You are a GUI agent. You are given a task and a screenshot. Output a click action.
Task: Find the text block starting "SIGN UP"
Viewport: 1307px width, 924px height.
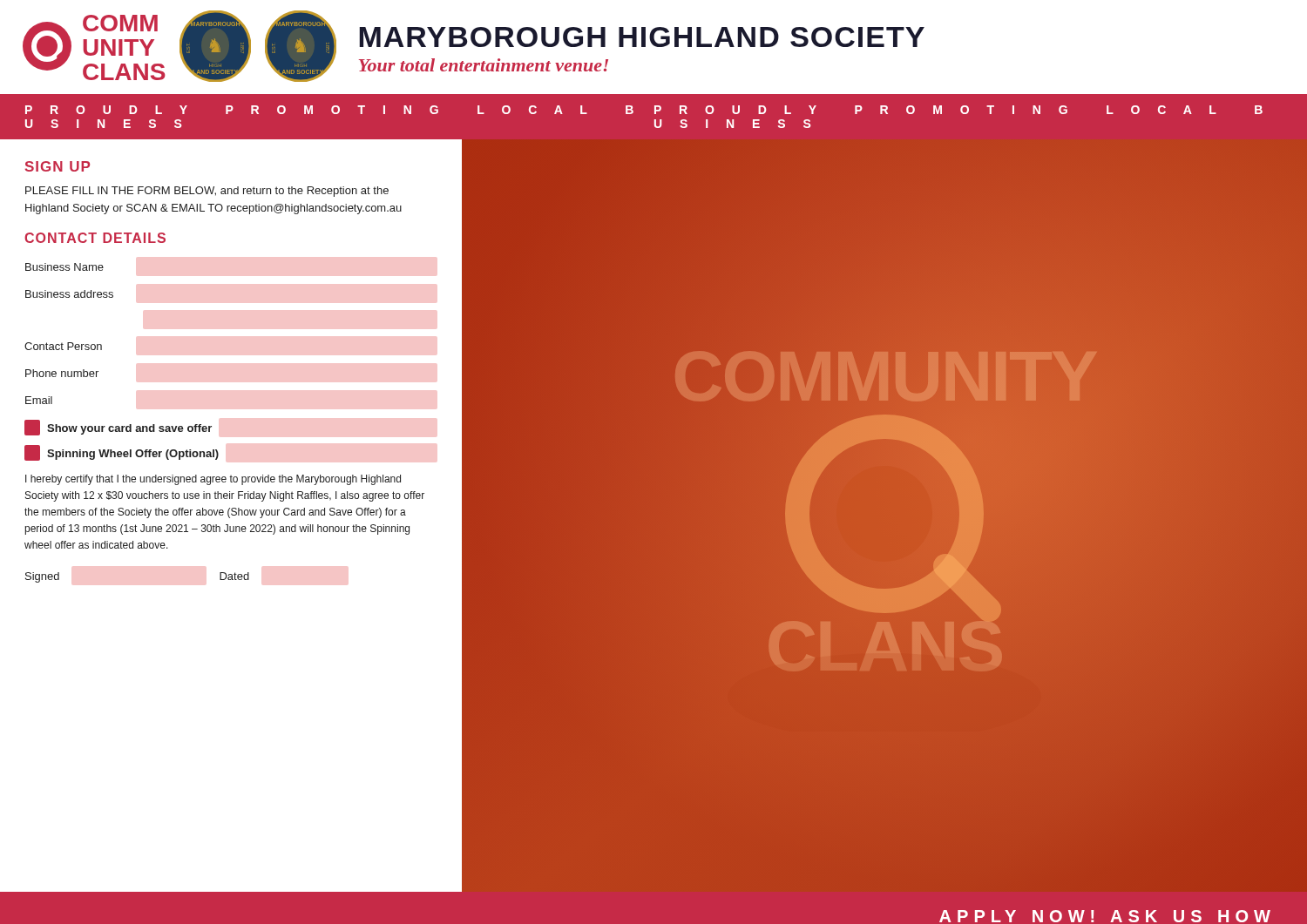58,167
